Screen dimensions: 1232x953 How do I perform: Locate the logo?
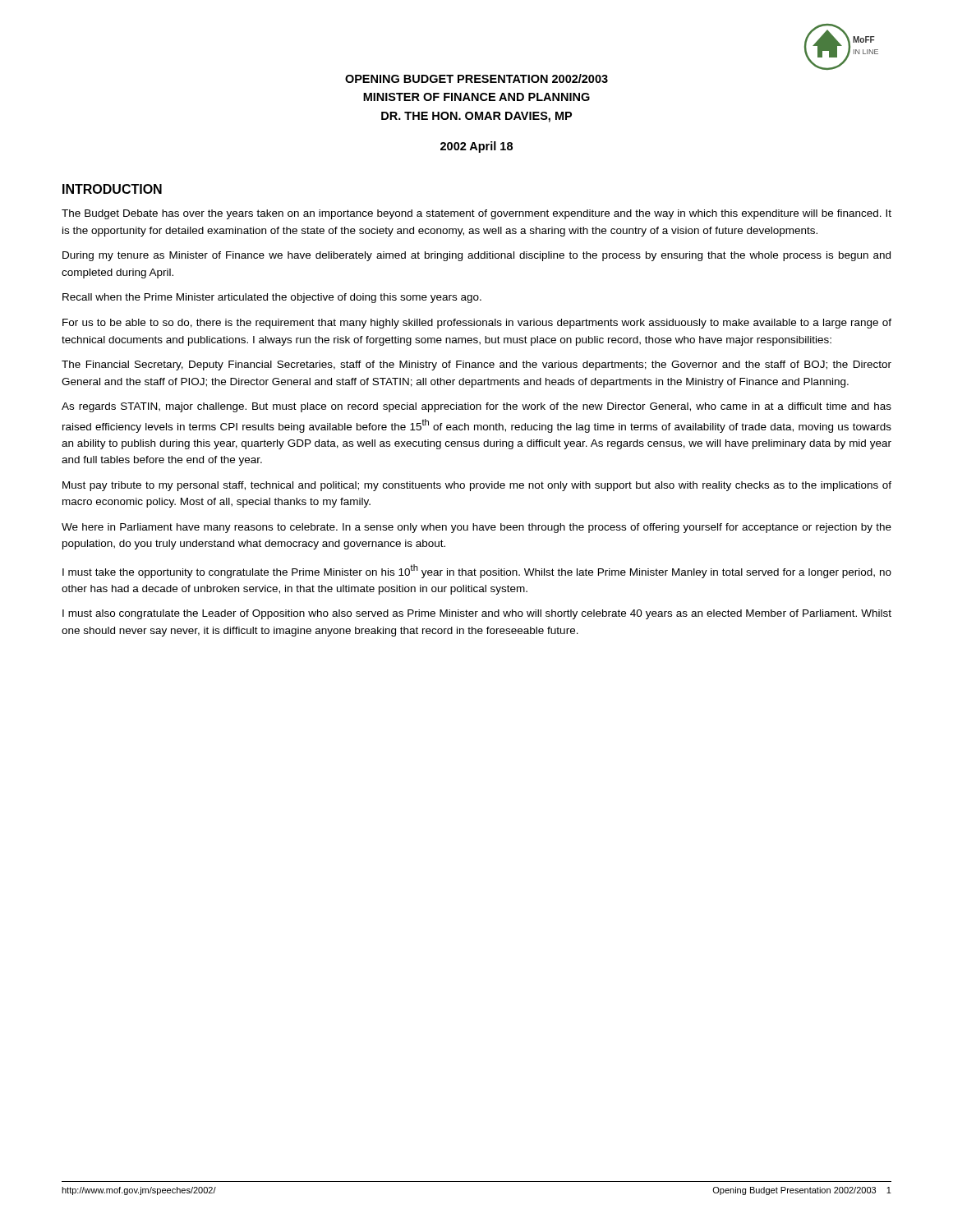click(846, 47)
